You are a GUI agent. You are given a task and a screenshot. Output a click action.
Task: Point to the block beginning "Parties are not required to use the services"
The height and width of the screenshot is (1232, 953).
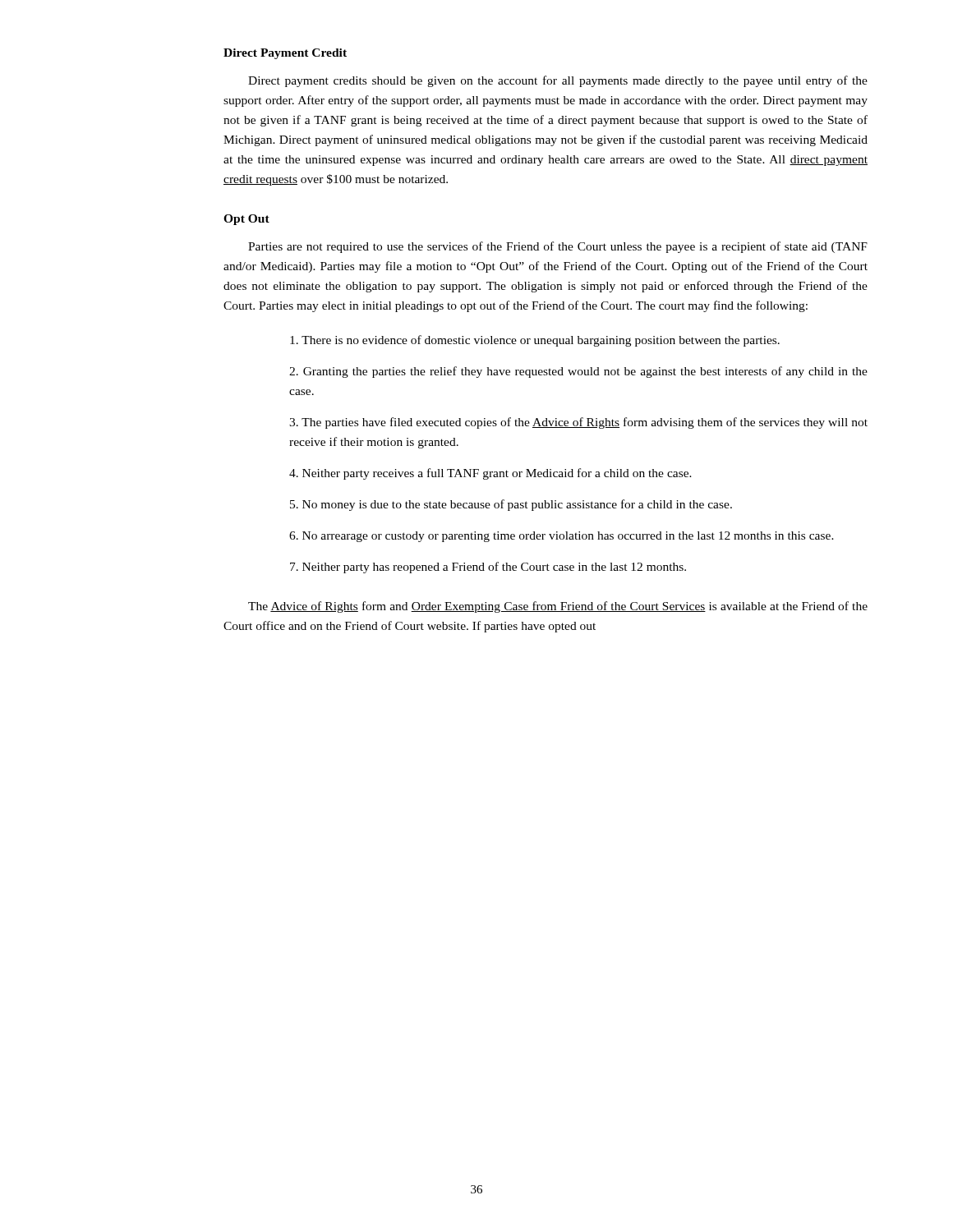pyautogui.click(x=545, y=276)
